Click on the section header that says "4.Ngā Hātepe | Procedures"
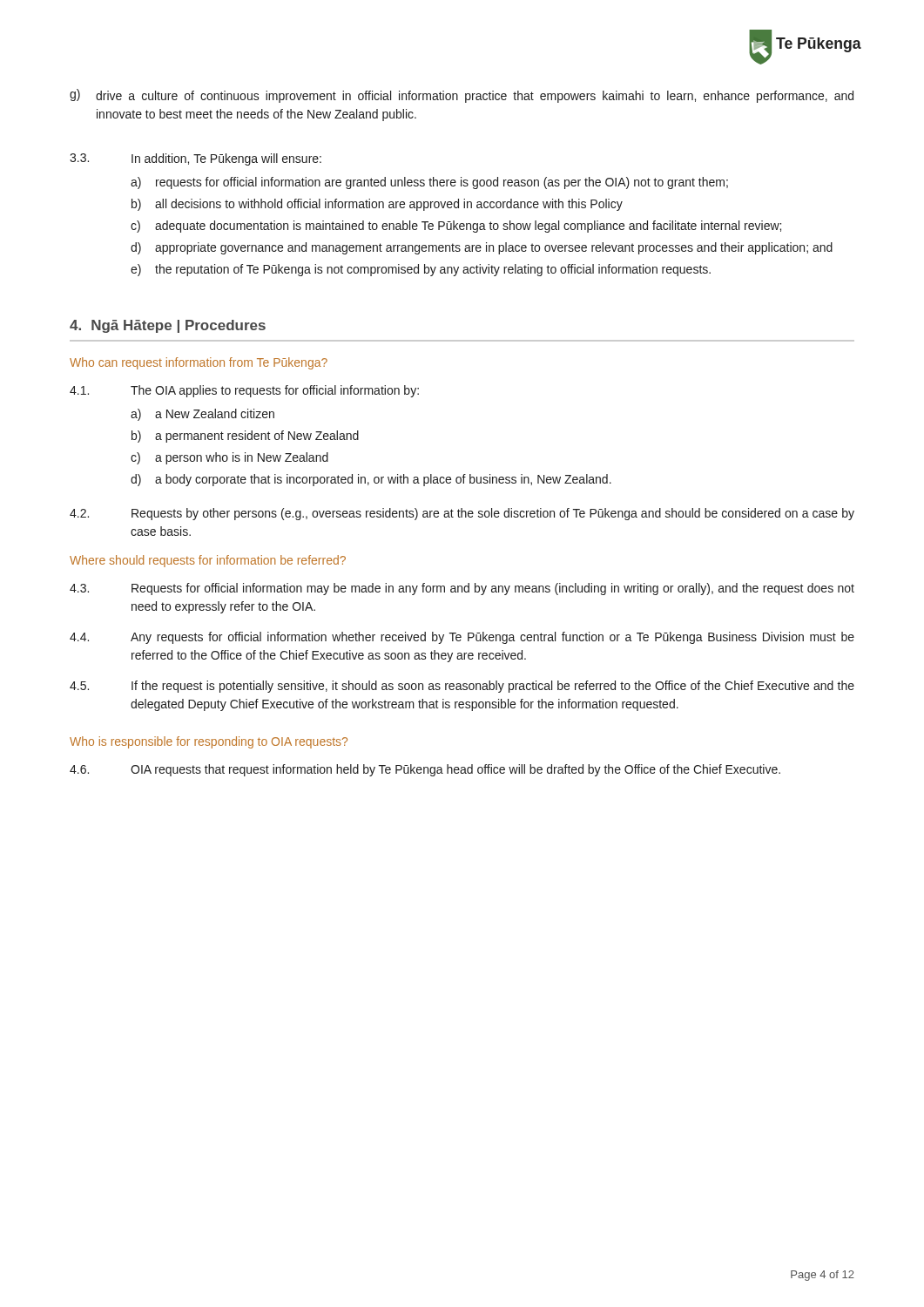The height and width of the screenshot is (1307, 924). pyautogui.click(x=462, y=329)
